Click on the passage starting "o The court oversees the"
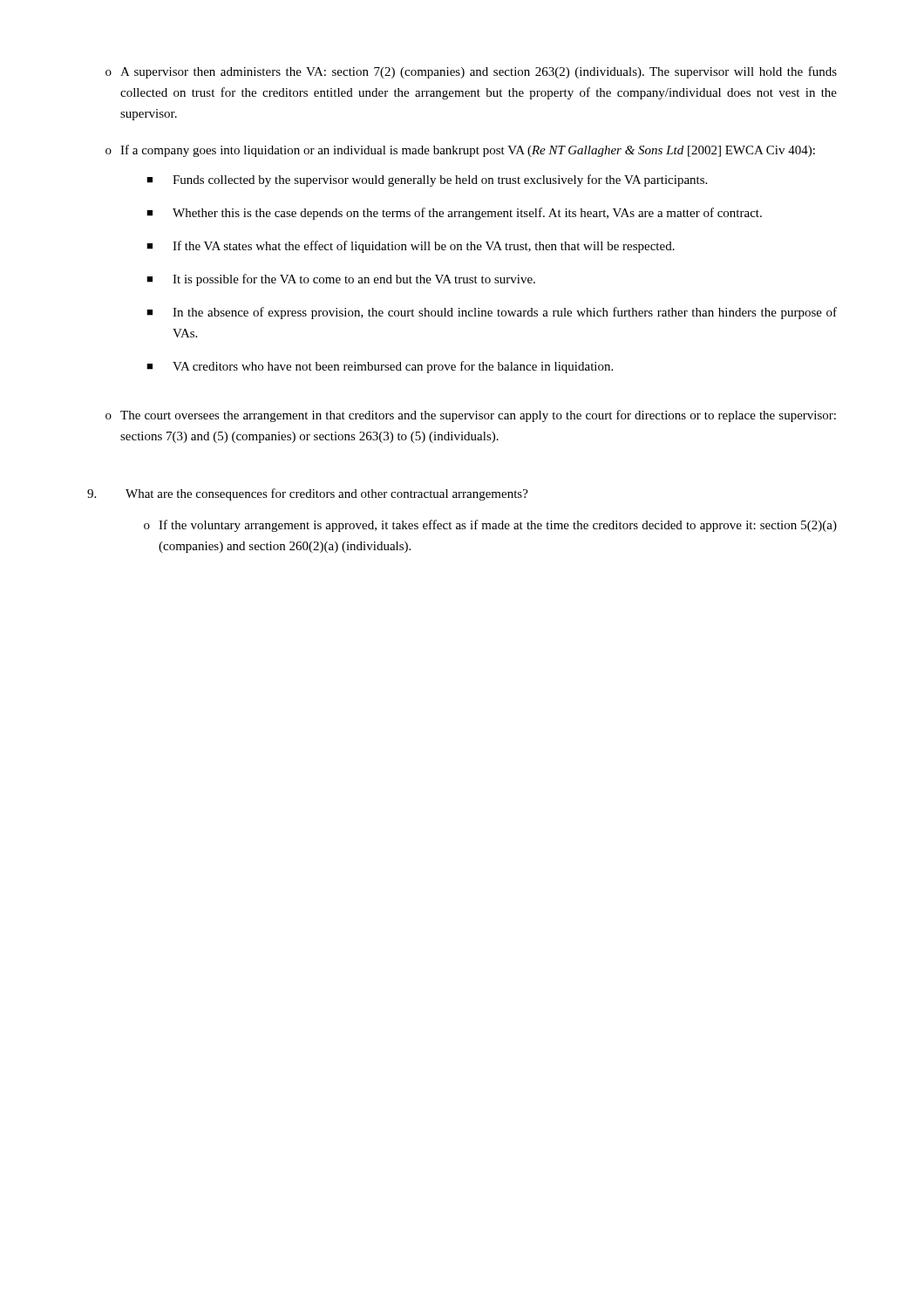 [x=462, y=425]
